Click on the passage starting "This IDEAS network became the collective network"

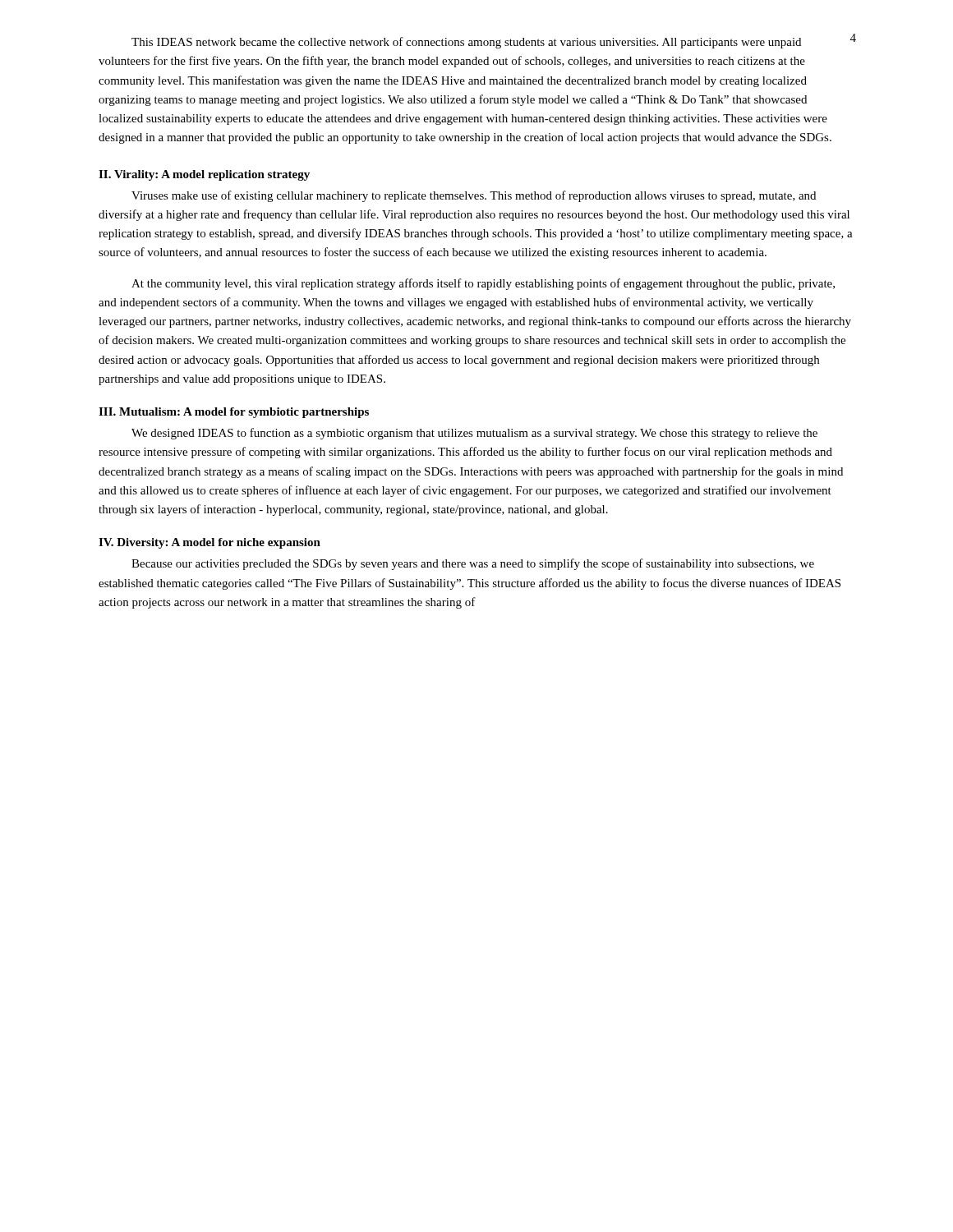(x=476, y=90)
